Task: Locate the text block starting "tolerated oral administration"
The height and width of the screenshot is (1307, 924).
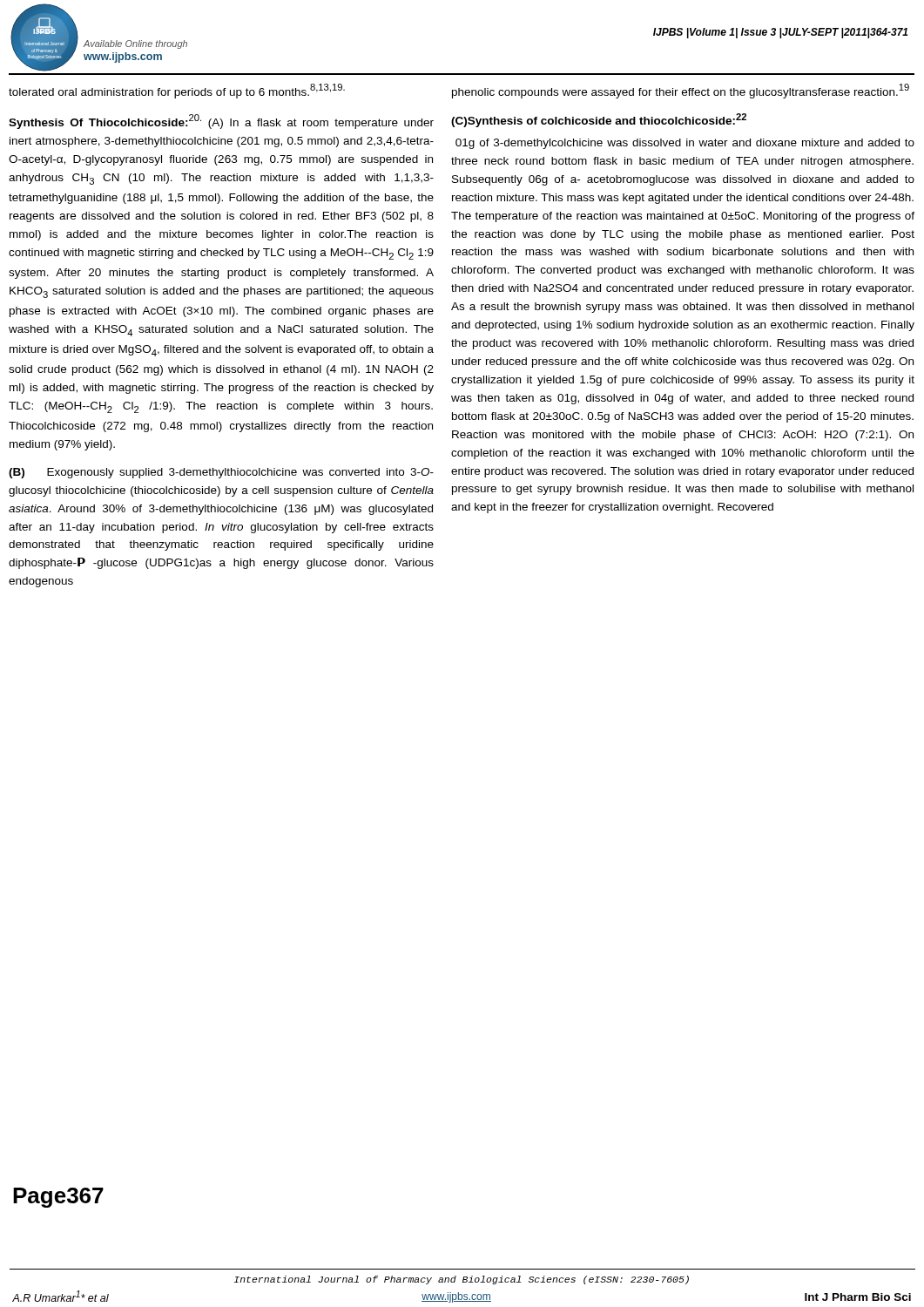Action: click(177, 90)
